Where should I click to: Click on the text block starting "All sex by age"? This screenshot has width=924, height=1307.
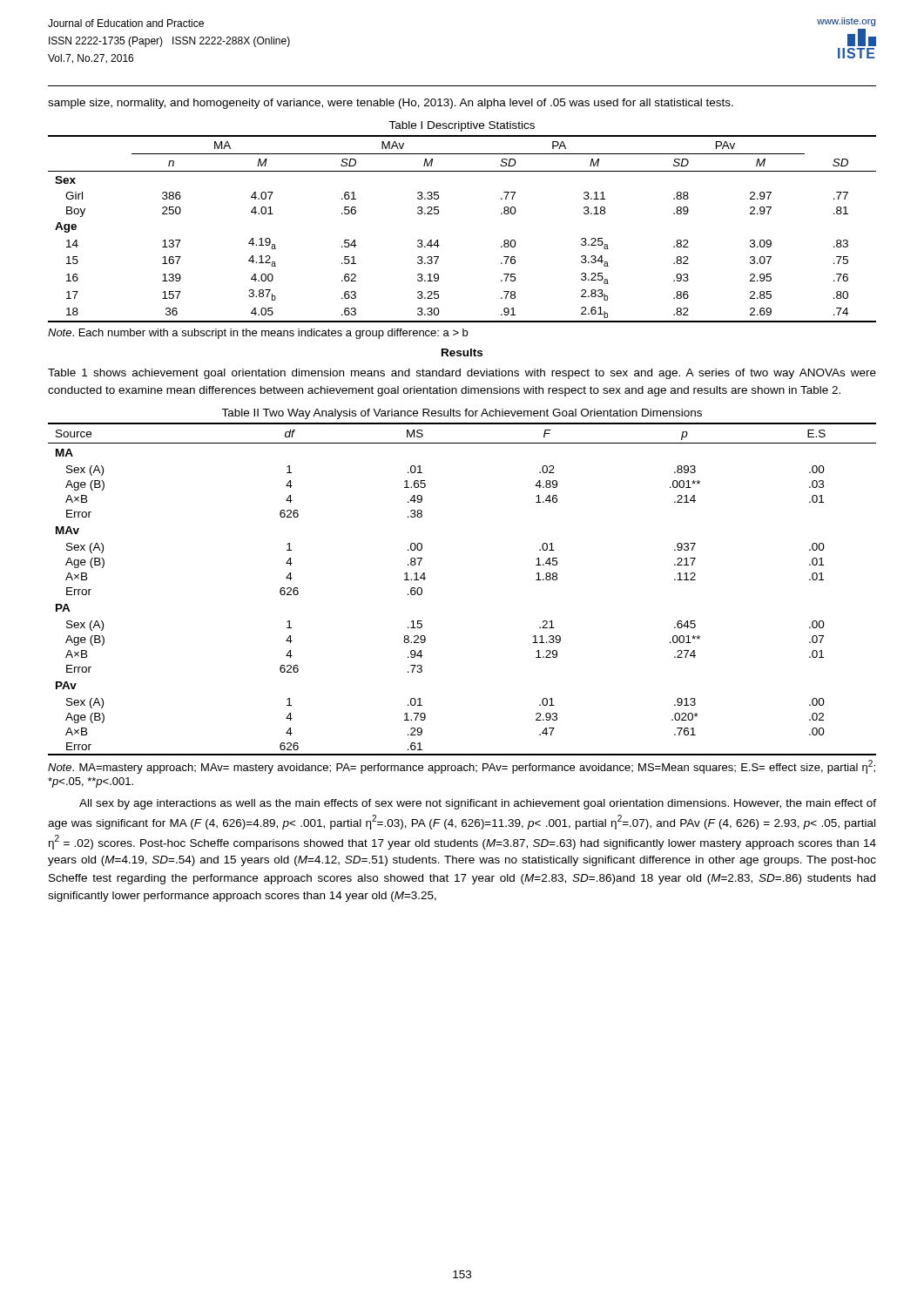click(462, 849)
